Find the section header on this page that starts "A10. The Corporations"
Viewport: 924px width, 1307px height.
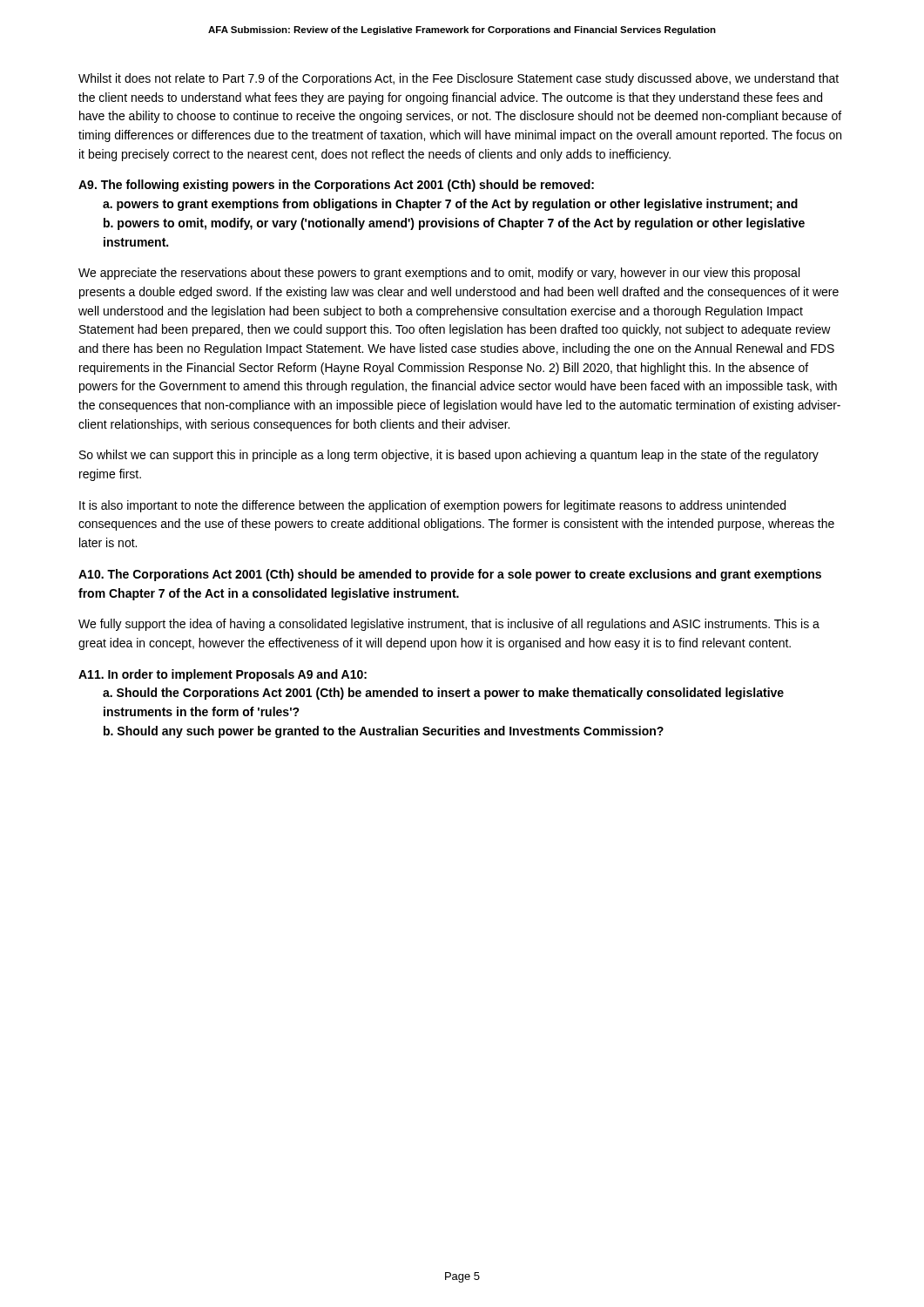click(450, 584)
